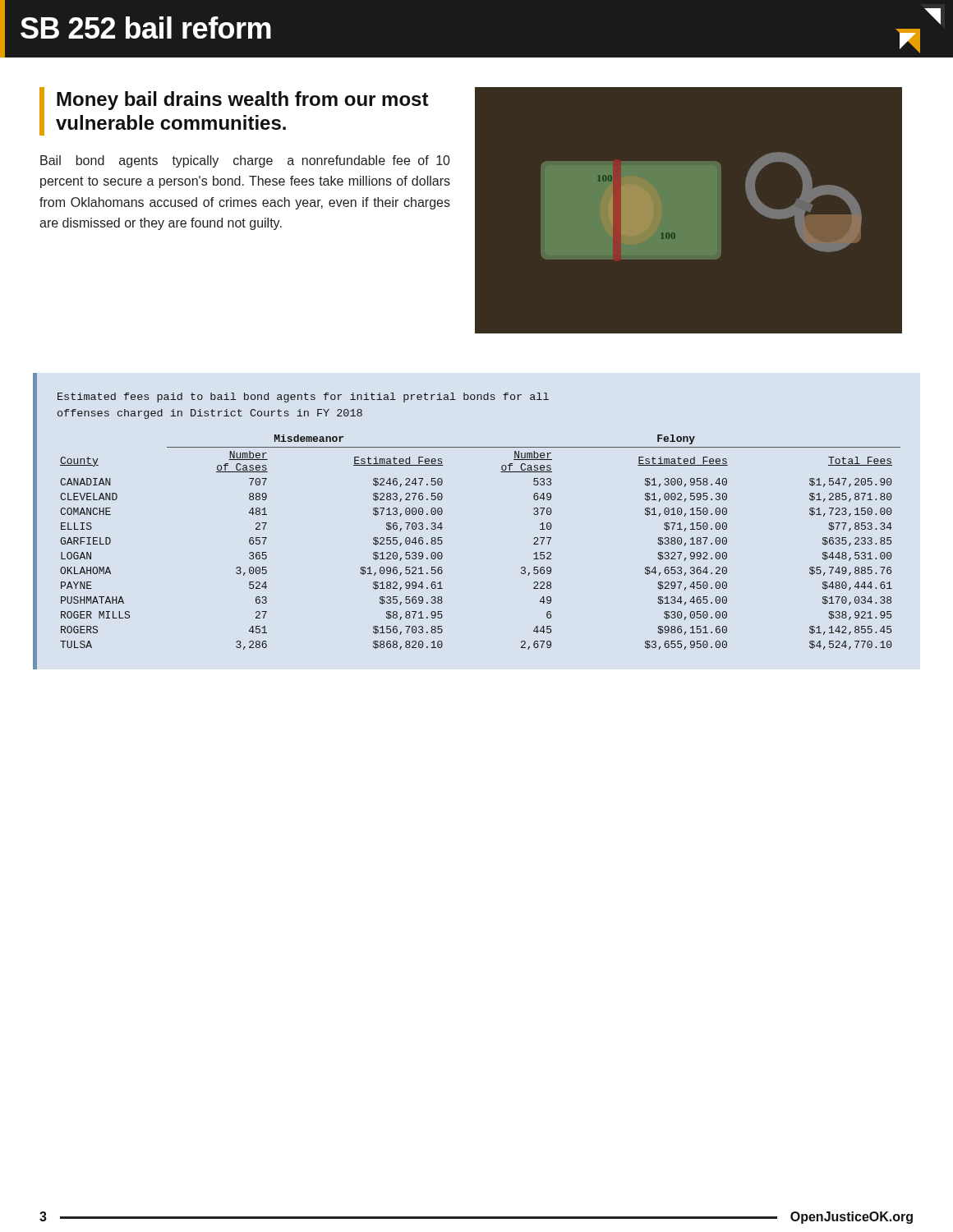The height and width of the screenshot is (1232, 953).
Task: Click on the block starting "Estimated fees paid to"
Action: [x=303, y=405]
